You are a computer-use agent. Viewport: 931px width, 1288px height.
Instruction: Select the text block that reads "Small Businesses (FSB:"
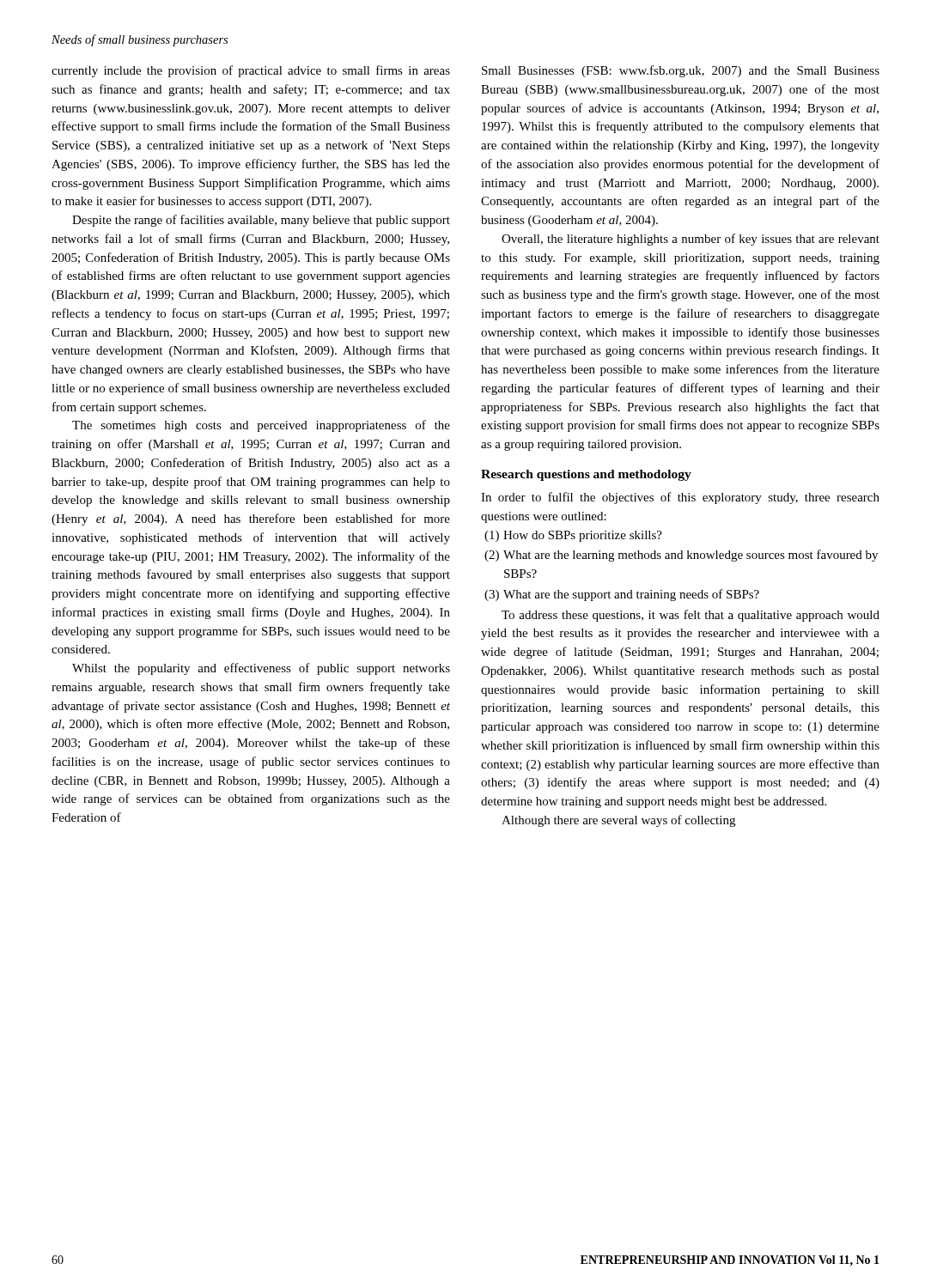[680, 145]
